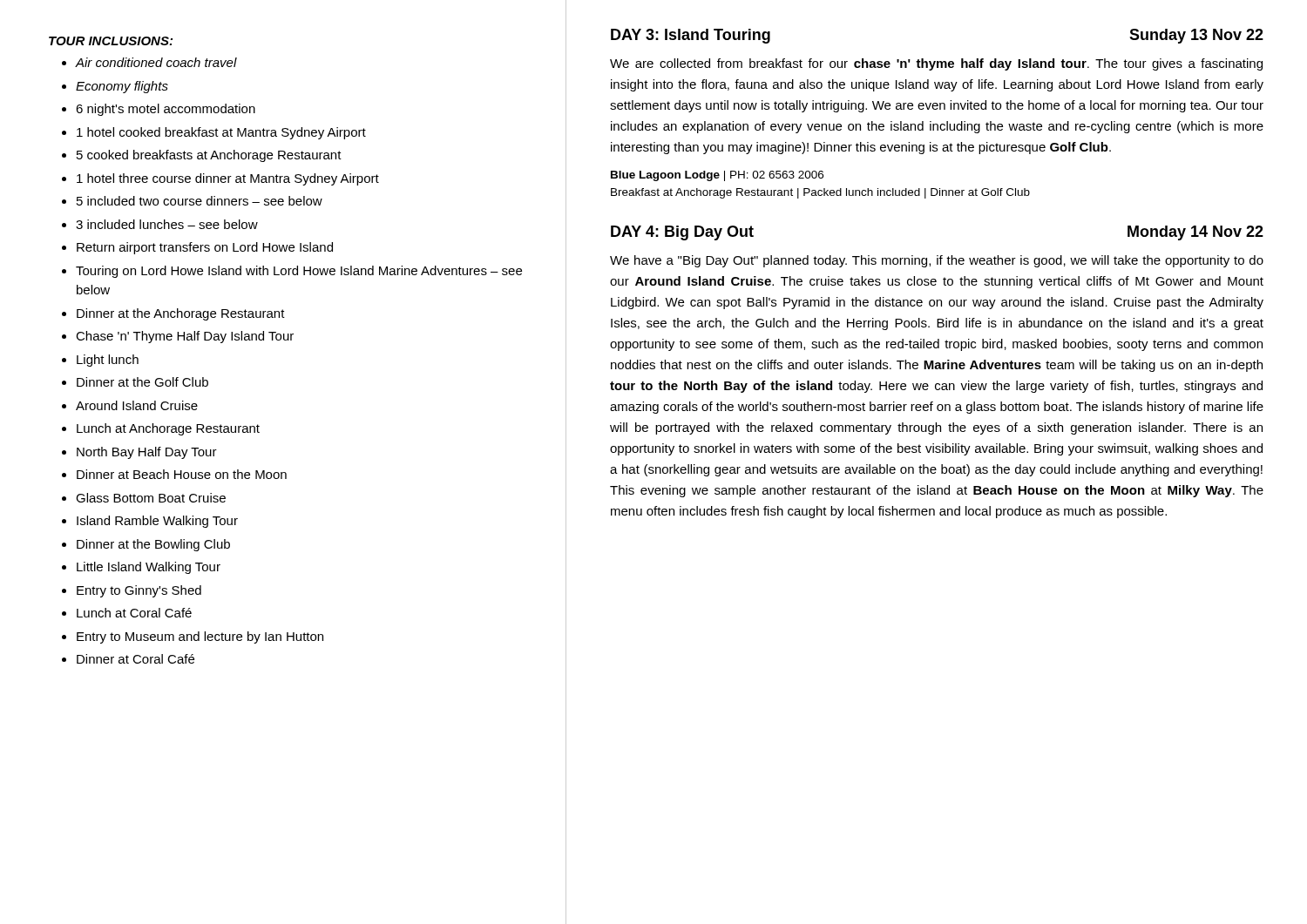Point to the text block starting "Light lunch"
This screenshot has width=1307, height=924.
point(107,359)
